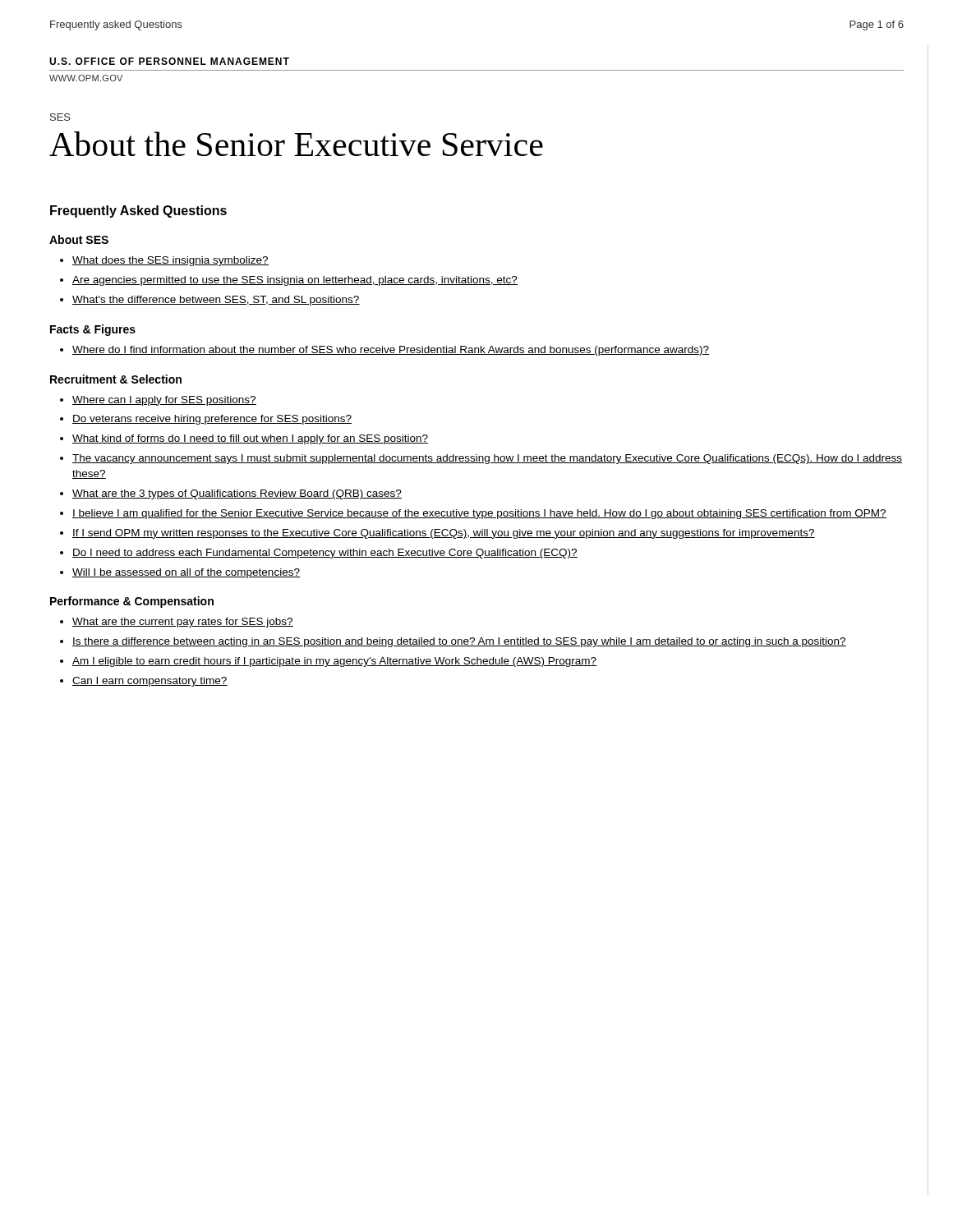Point to the text block starting "What are the current pay"
Viewport: 953px width, 1232px height.
pyautogui.click(x=183, y=622)
